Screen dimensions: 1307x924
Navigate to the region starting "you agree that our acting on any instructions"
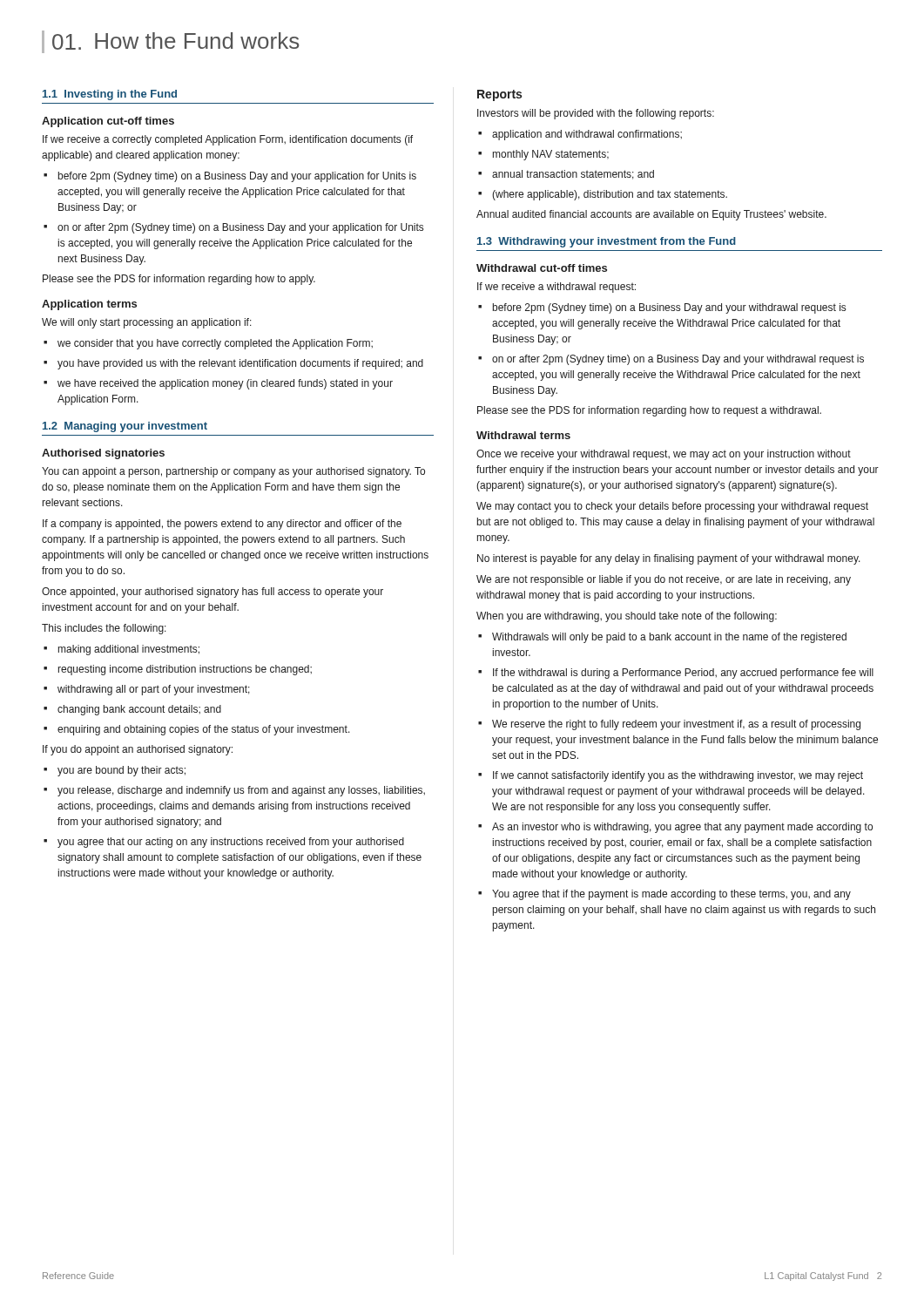coord(240,857)
